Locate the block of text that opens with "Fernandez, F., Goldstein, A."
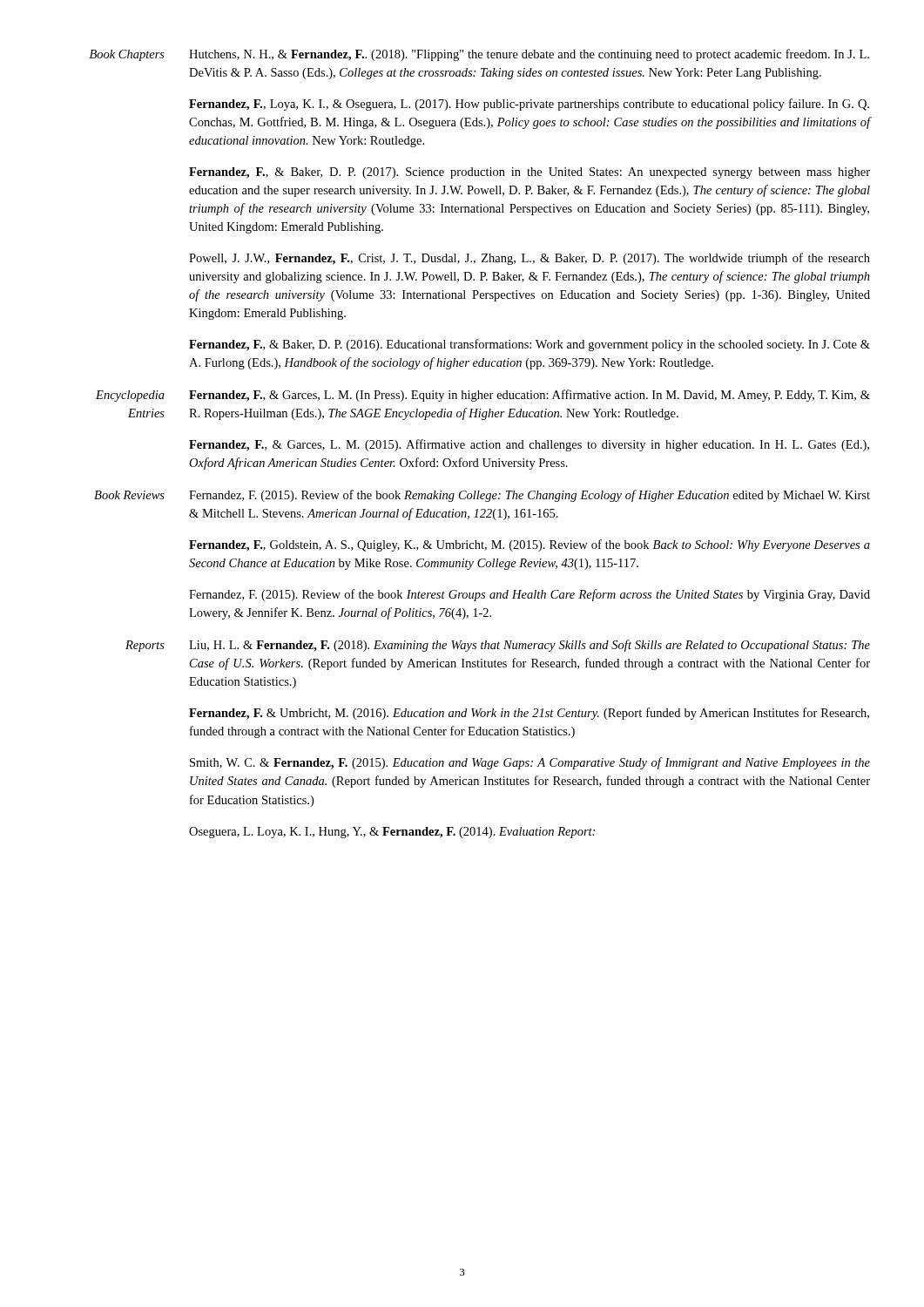The height and width of the screenshot is (1307, 924). 529,554
